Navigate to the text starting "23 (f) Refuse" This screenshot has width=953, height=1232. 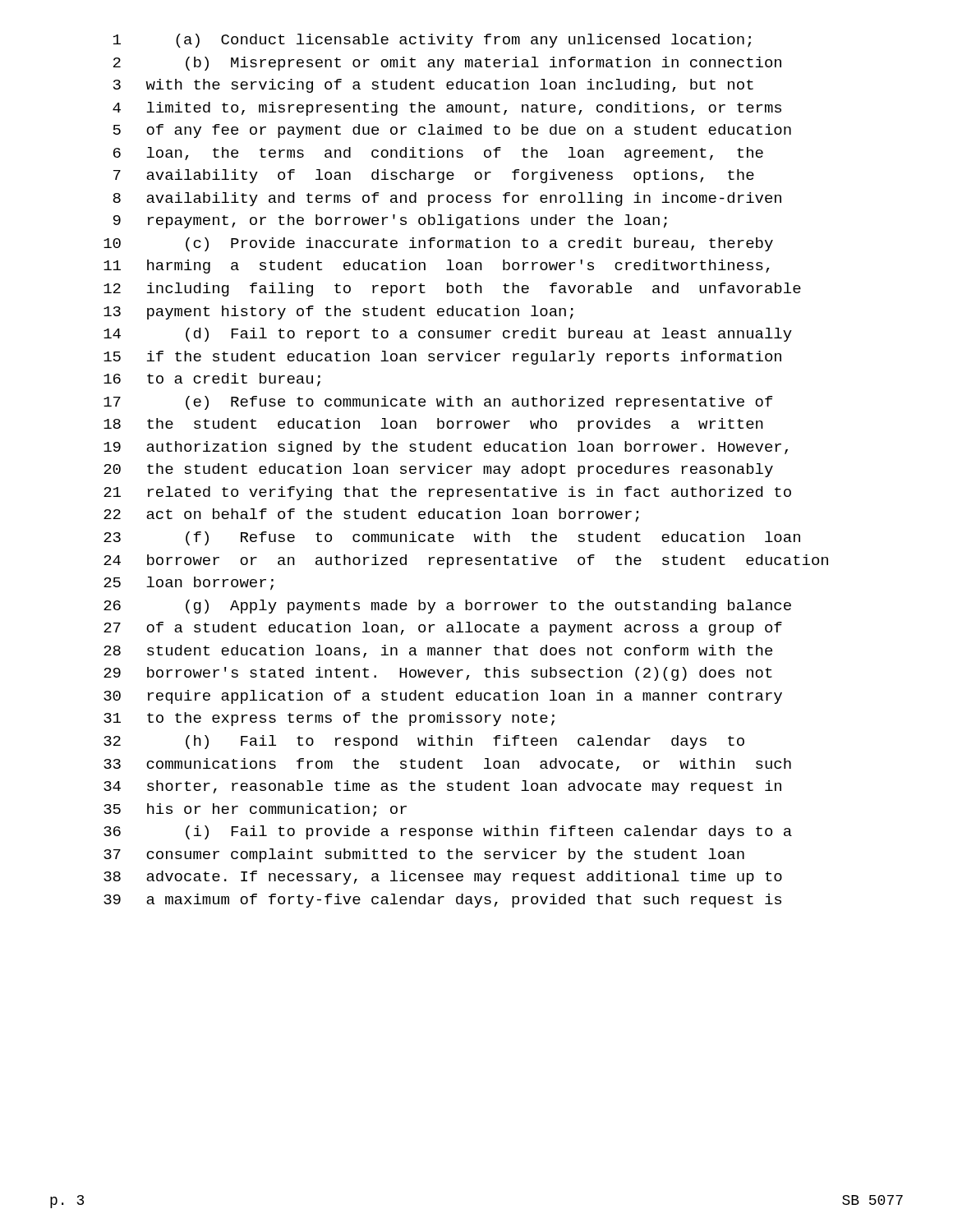pyautogui.click(x=485, y=561)
